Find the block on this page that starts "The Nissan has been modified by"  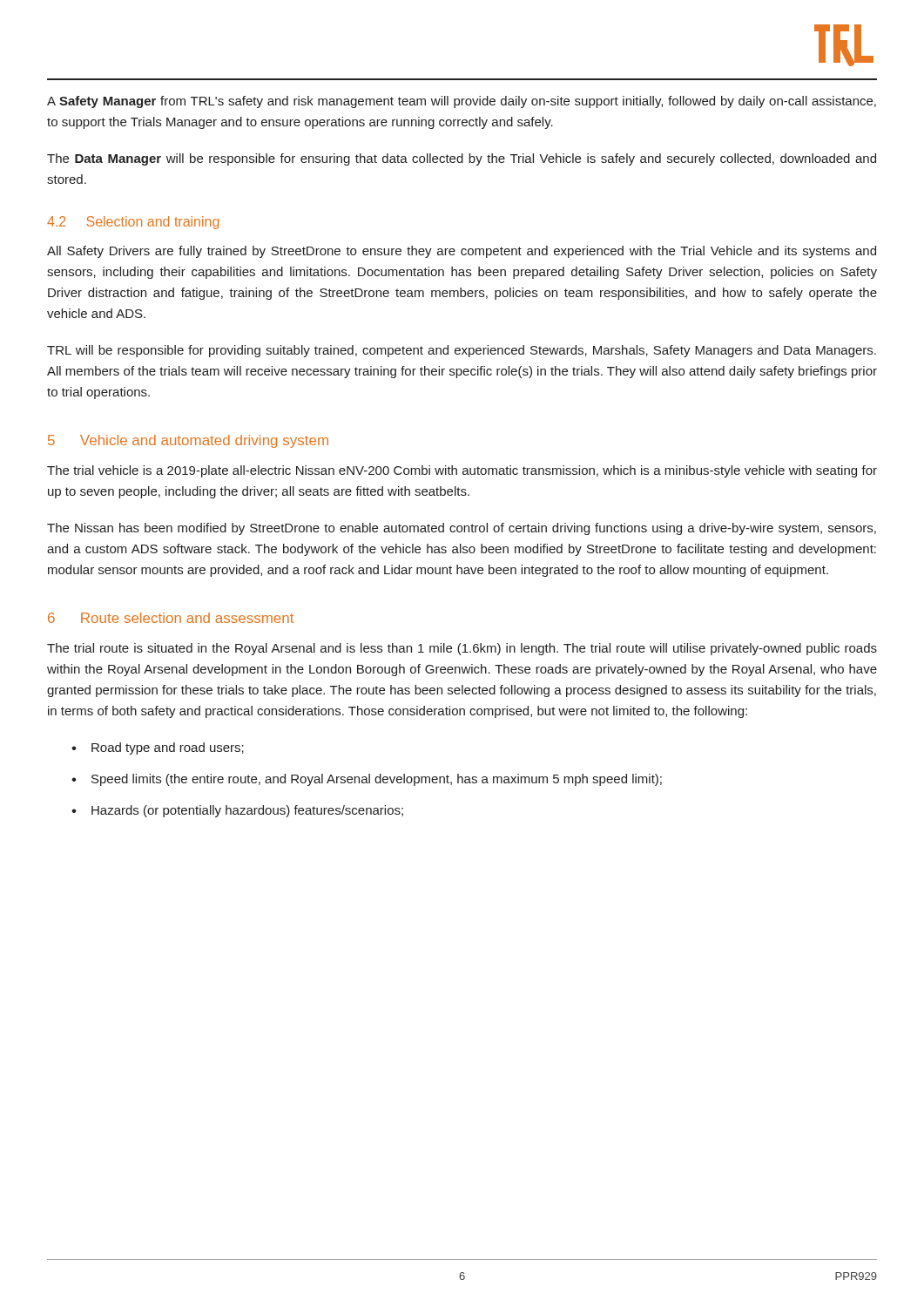(462, 548)
